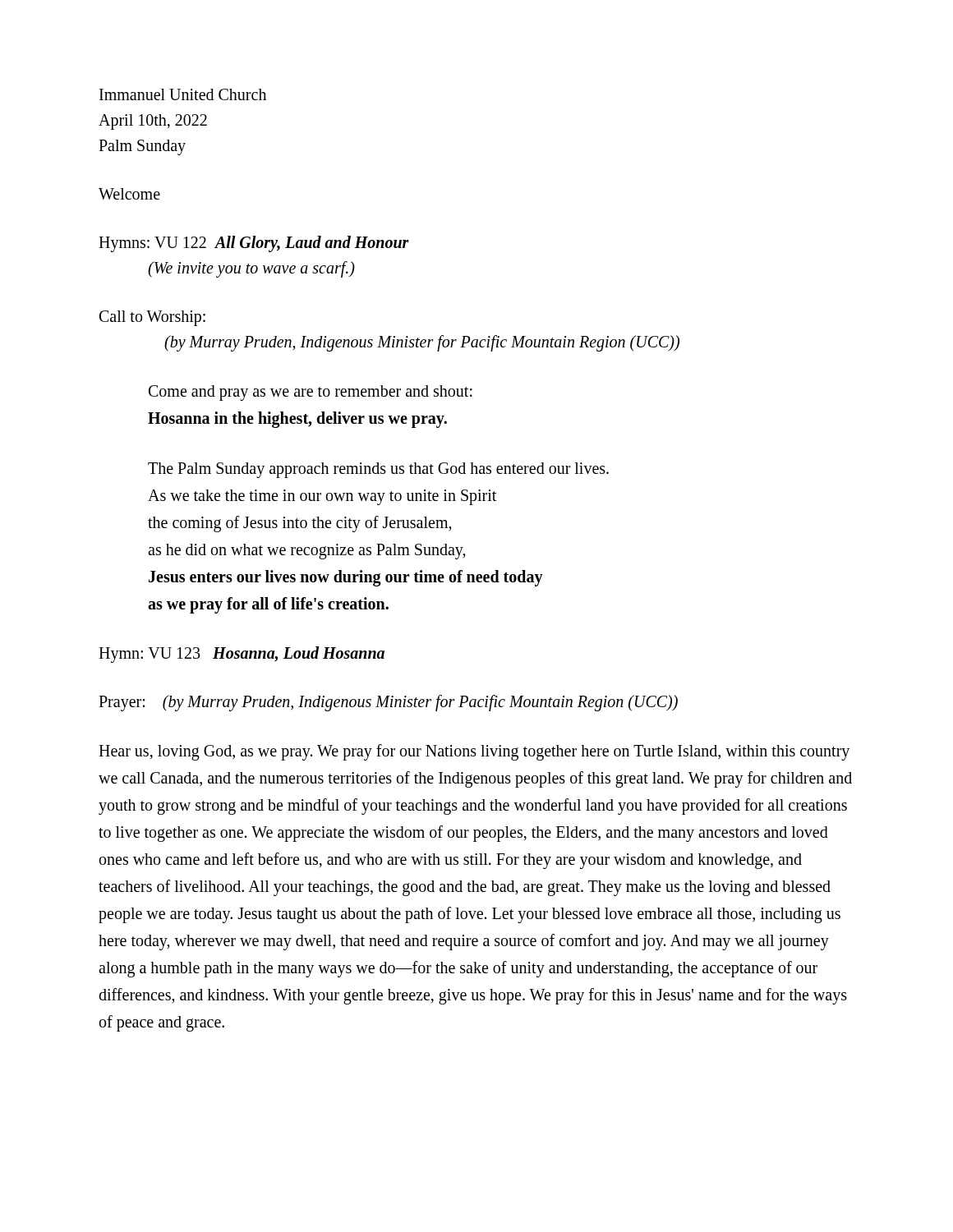
Task: Click the passage that begins "Hear us, loving God, as we"
Action: 475,886
